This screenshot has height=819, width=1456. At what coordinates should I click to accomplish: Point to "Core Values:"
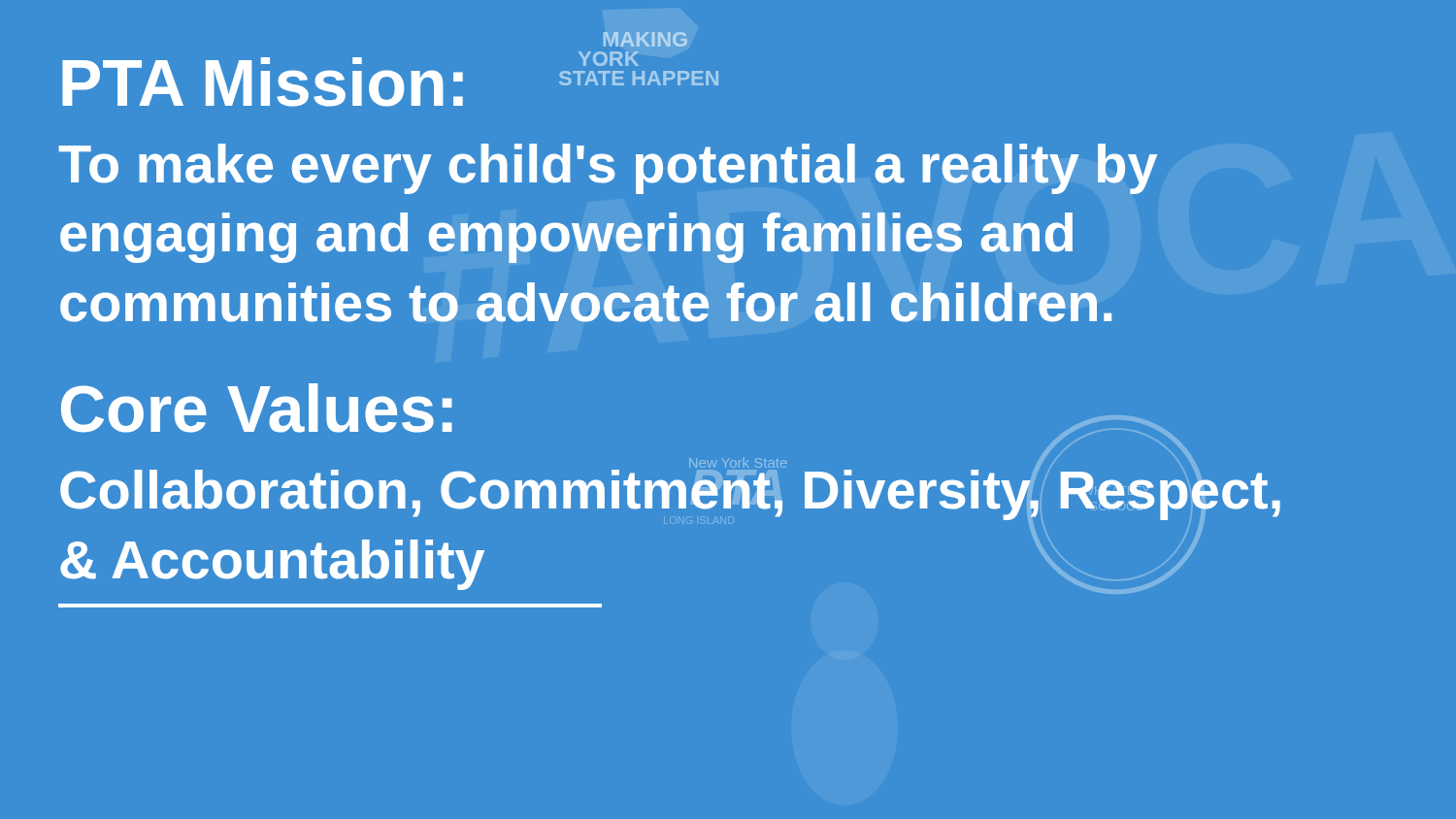coord(258,409)
